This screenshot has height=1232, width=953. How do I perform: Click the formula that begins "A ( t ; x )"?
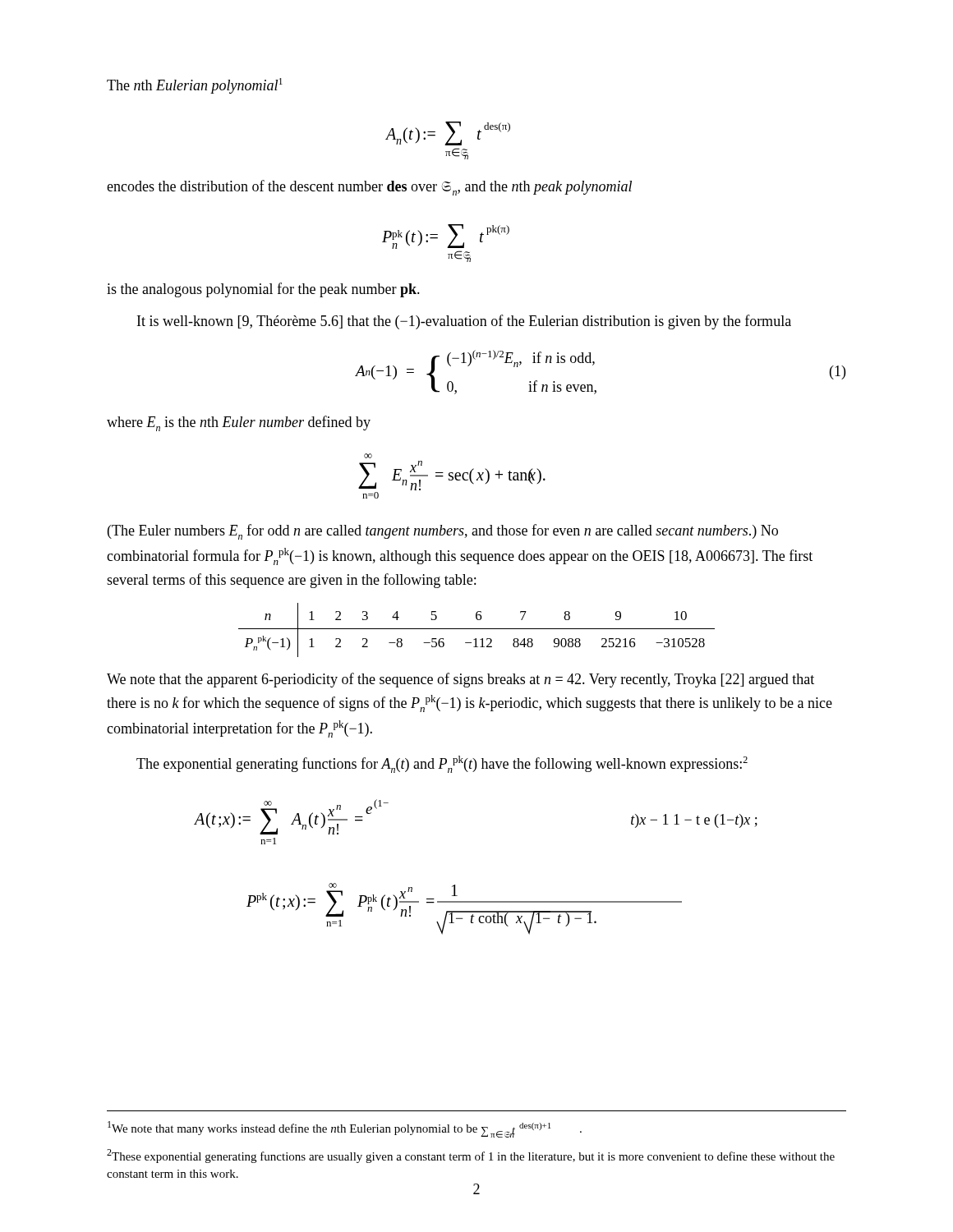coord(299,817)
